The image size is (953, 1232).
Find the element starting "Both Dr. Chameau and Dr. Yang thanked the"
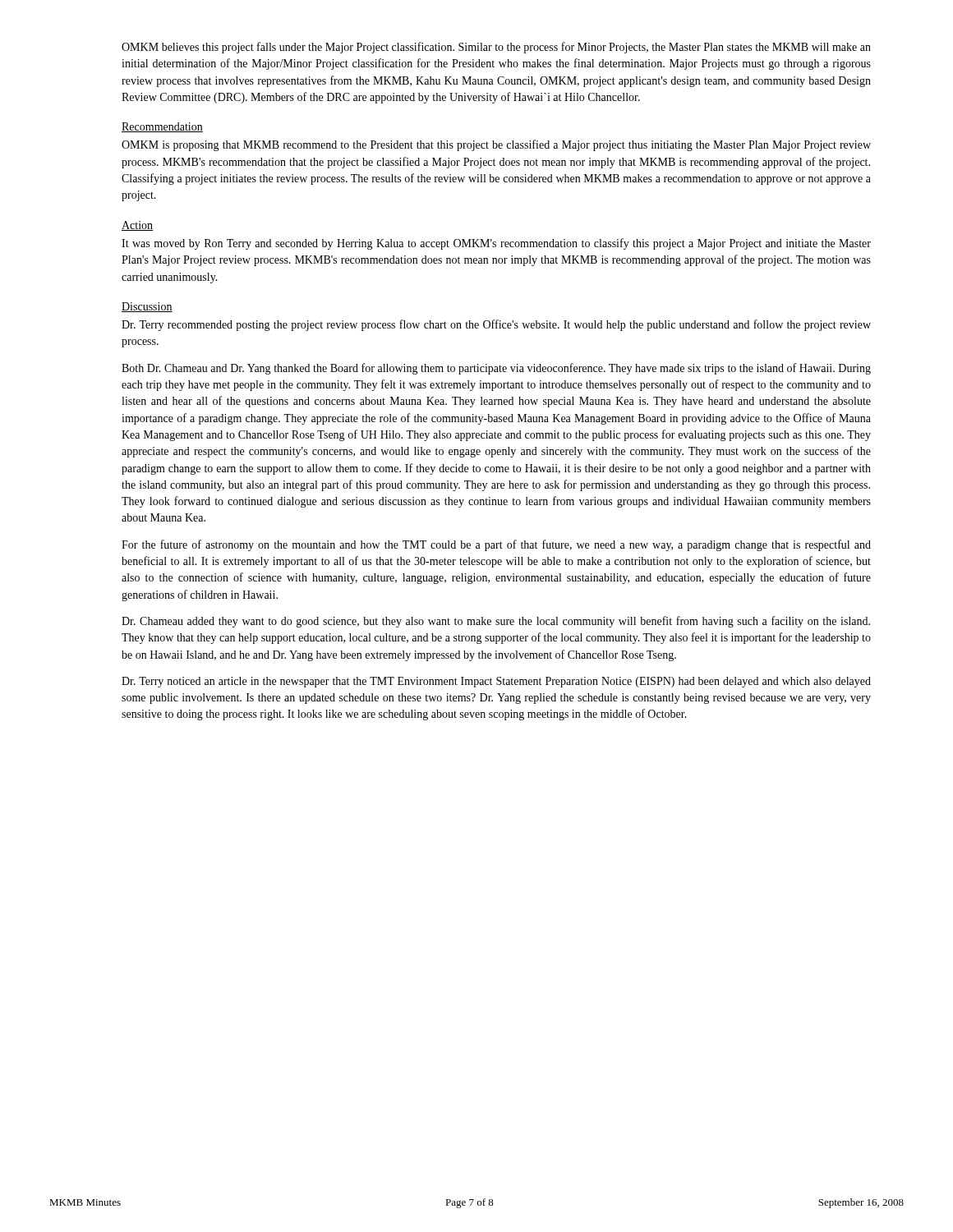click(496, 444)
